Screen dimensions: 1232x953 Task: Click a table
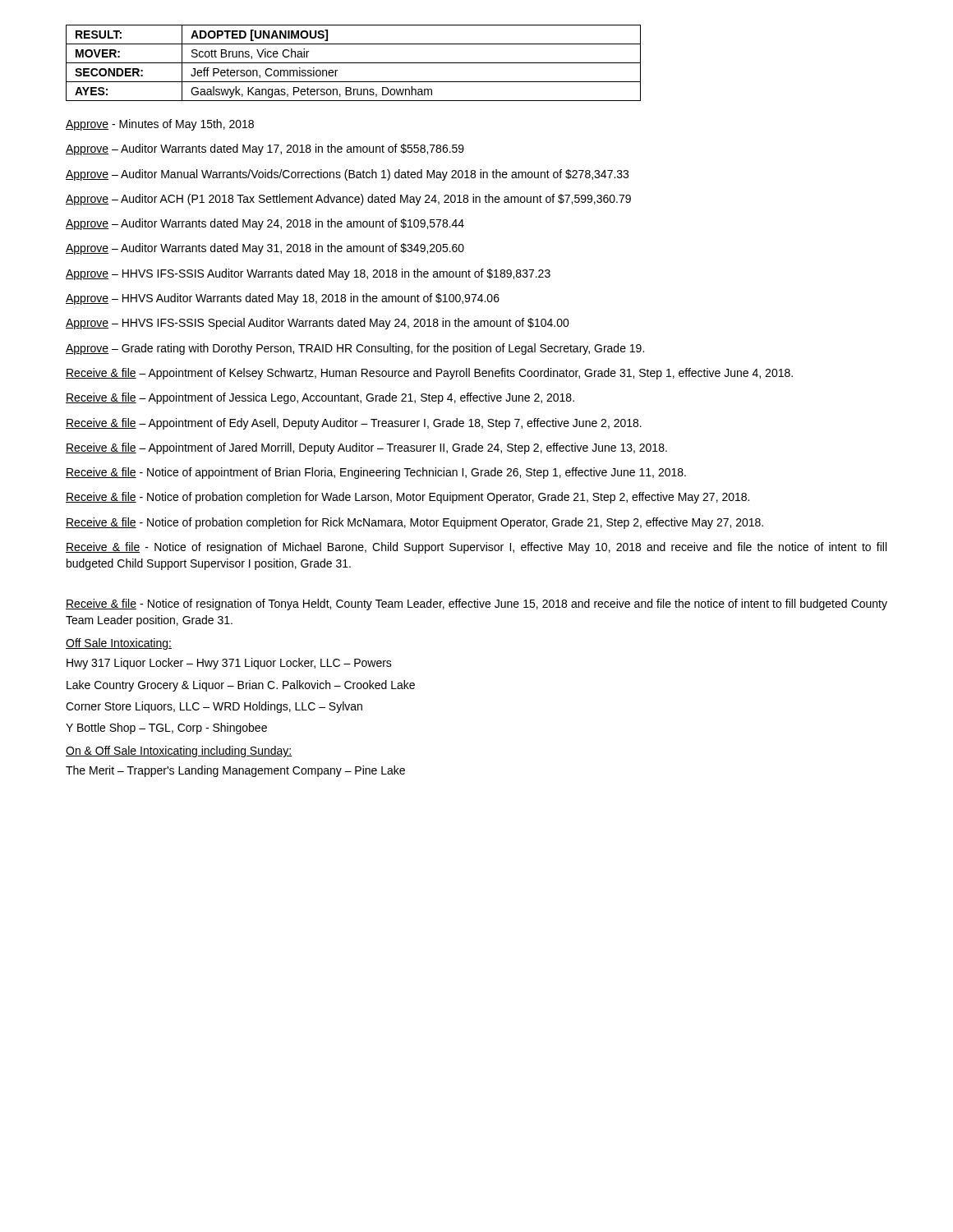pyautogui.click(x=476, y=63)
